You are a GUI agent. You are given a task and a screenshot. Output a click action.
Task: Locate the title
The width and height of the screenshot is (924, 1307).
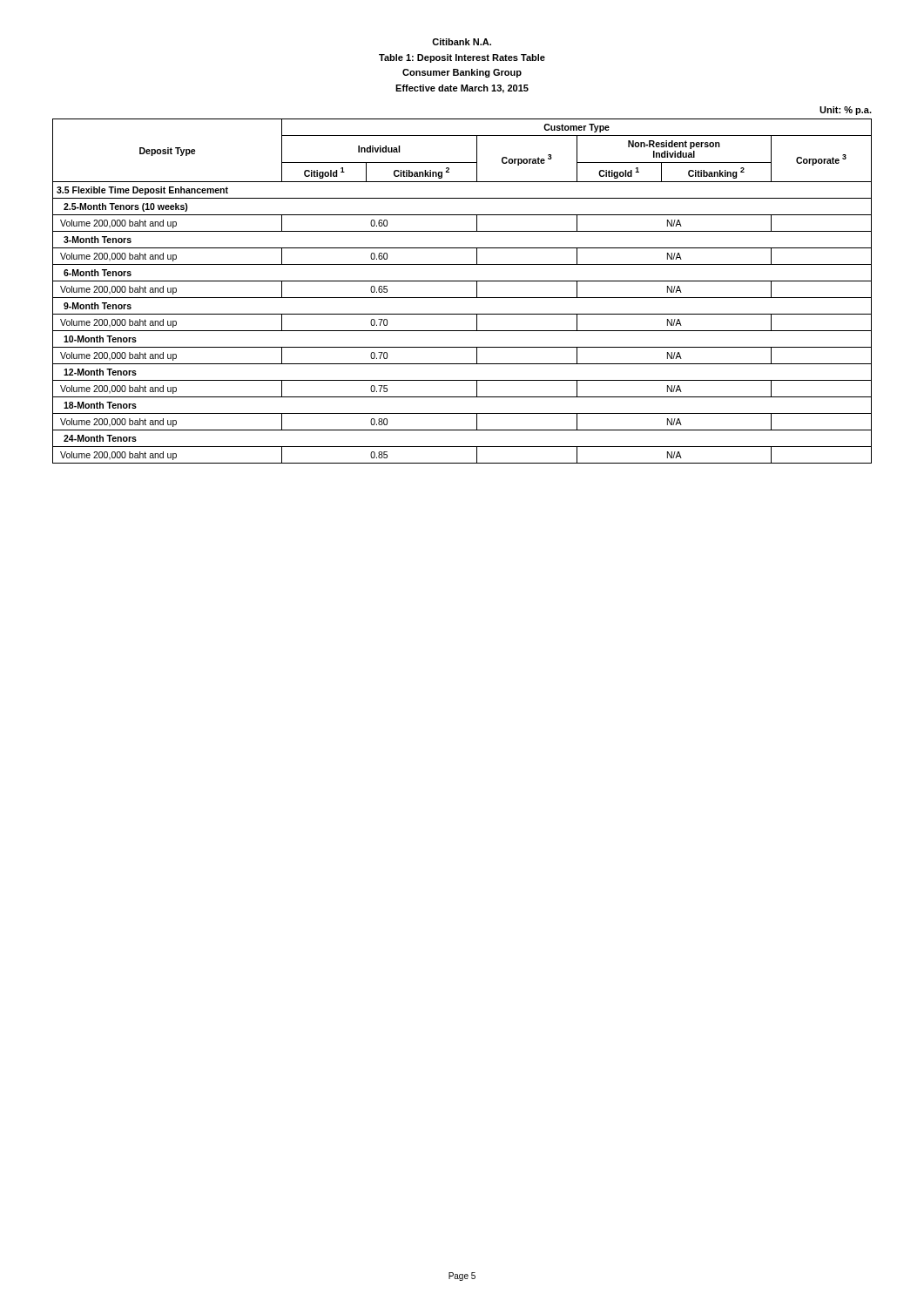462,66
